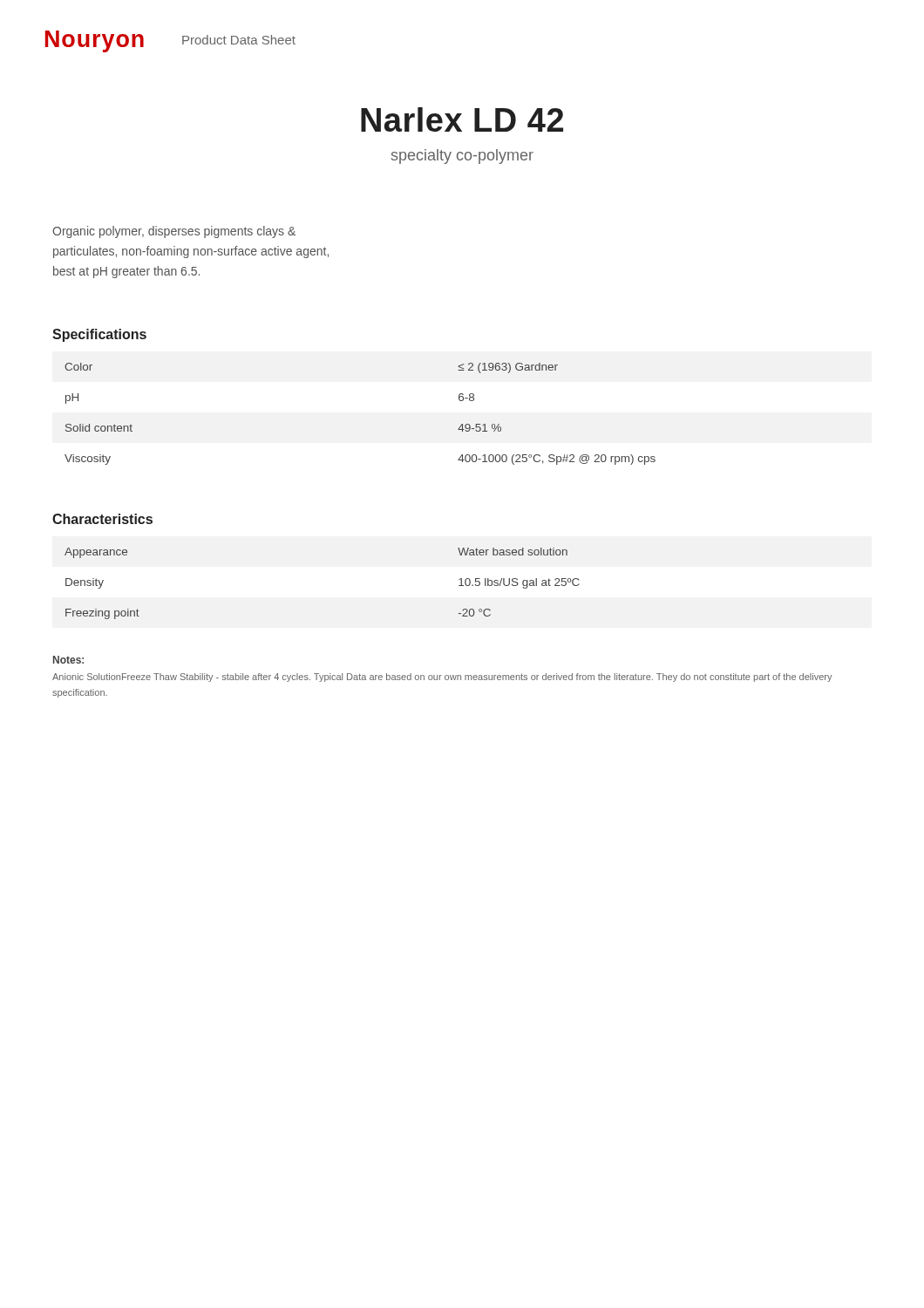The image size is (924, 1308).
Task: Locate the table with the text "Water based solution"
Action: (462, 582)
